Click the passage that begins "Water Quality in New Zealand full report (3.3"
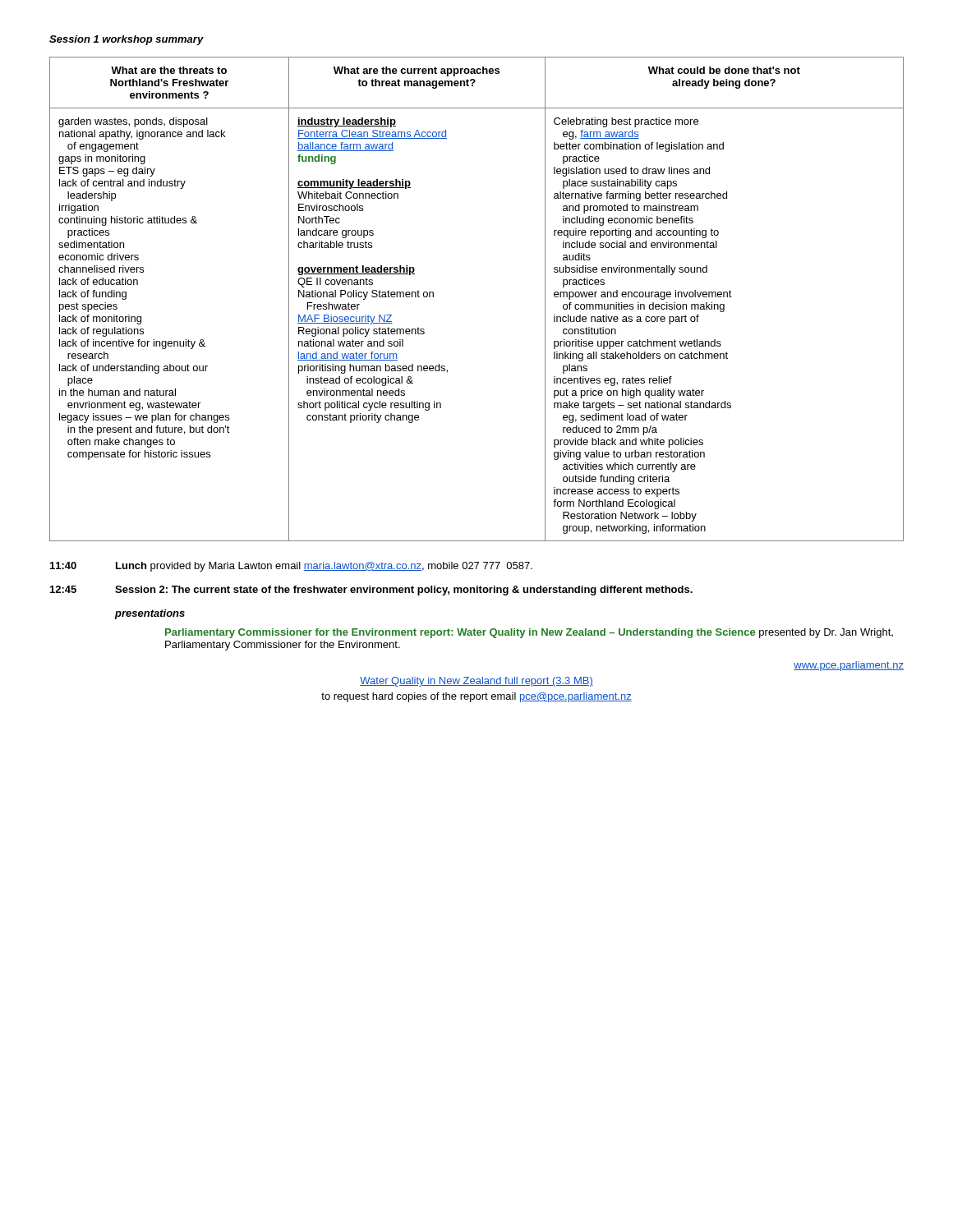 tap(476, 680)
